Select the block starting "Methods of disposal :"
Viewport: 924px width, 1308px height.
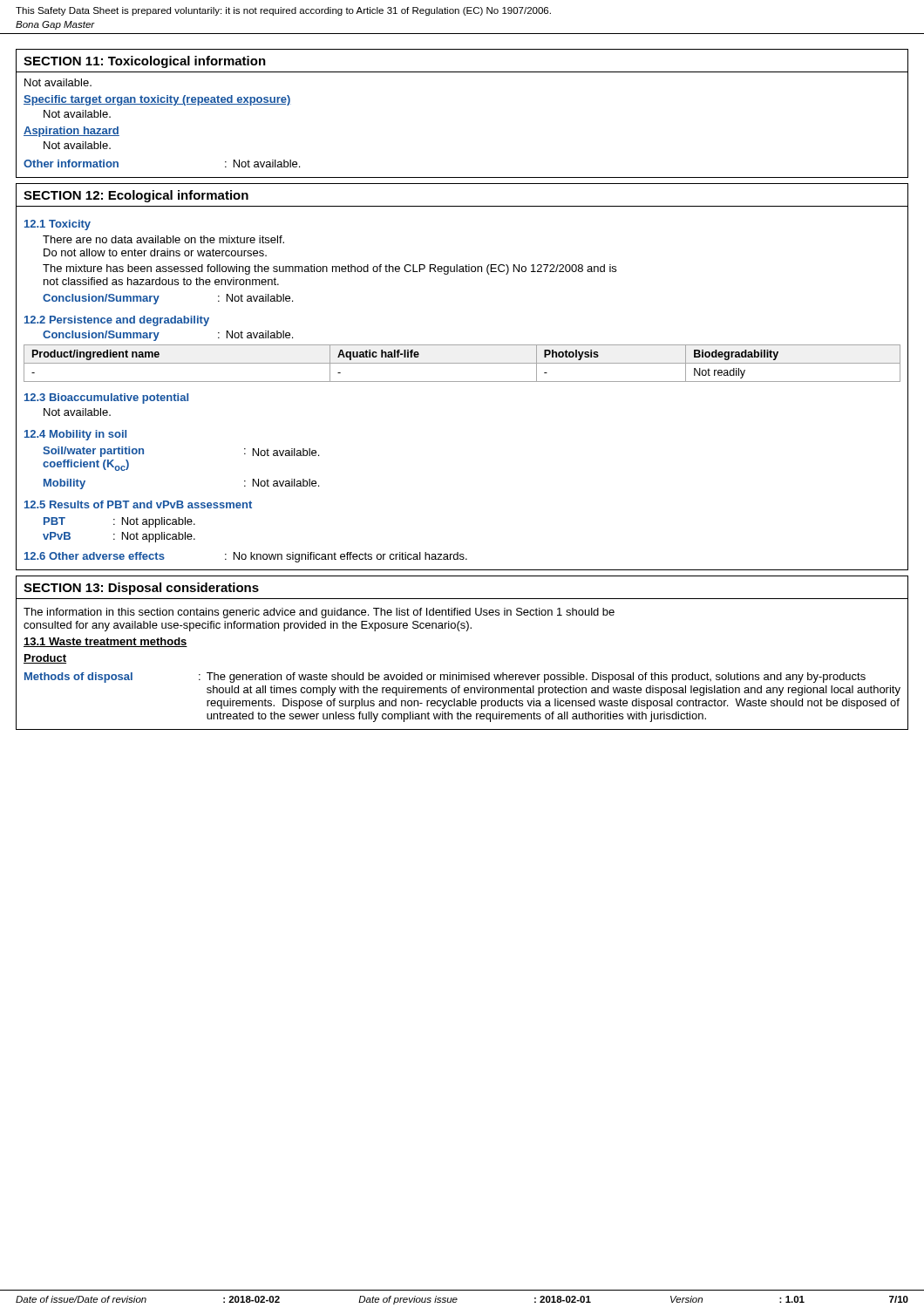click(x=462, y=695)
